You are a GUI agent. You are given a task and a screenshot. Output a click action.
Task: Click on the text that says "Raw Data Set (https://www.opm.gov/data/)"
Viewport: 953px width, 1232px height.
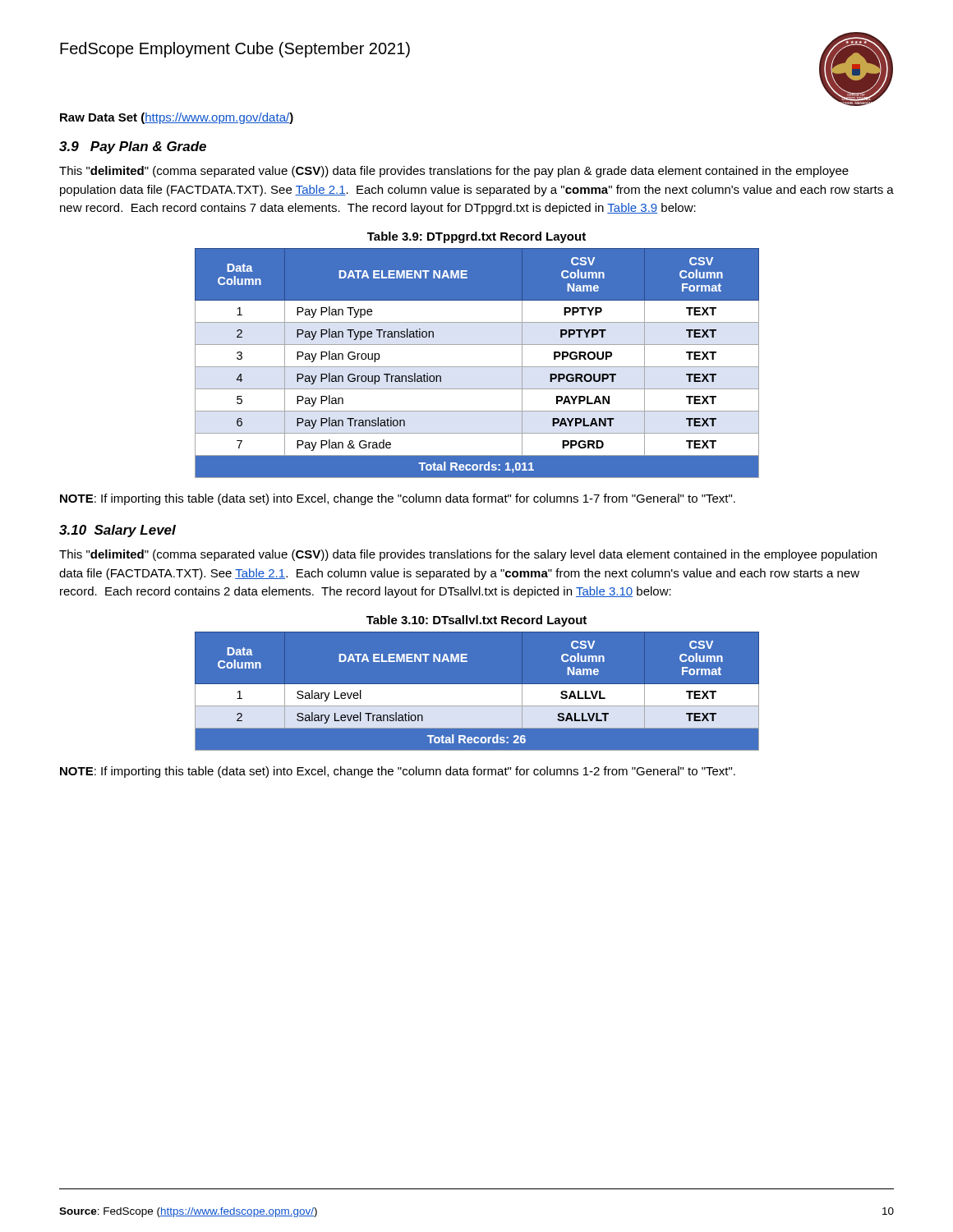176,117
